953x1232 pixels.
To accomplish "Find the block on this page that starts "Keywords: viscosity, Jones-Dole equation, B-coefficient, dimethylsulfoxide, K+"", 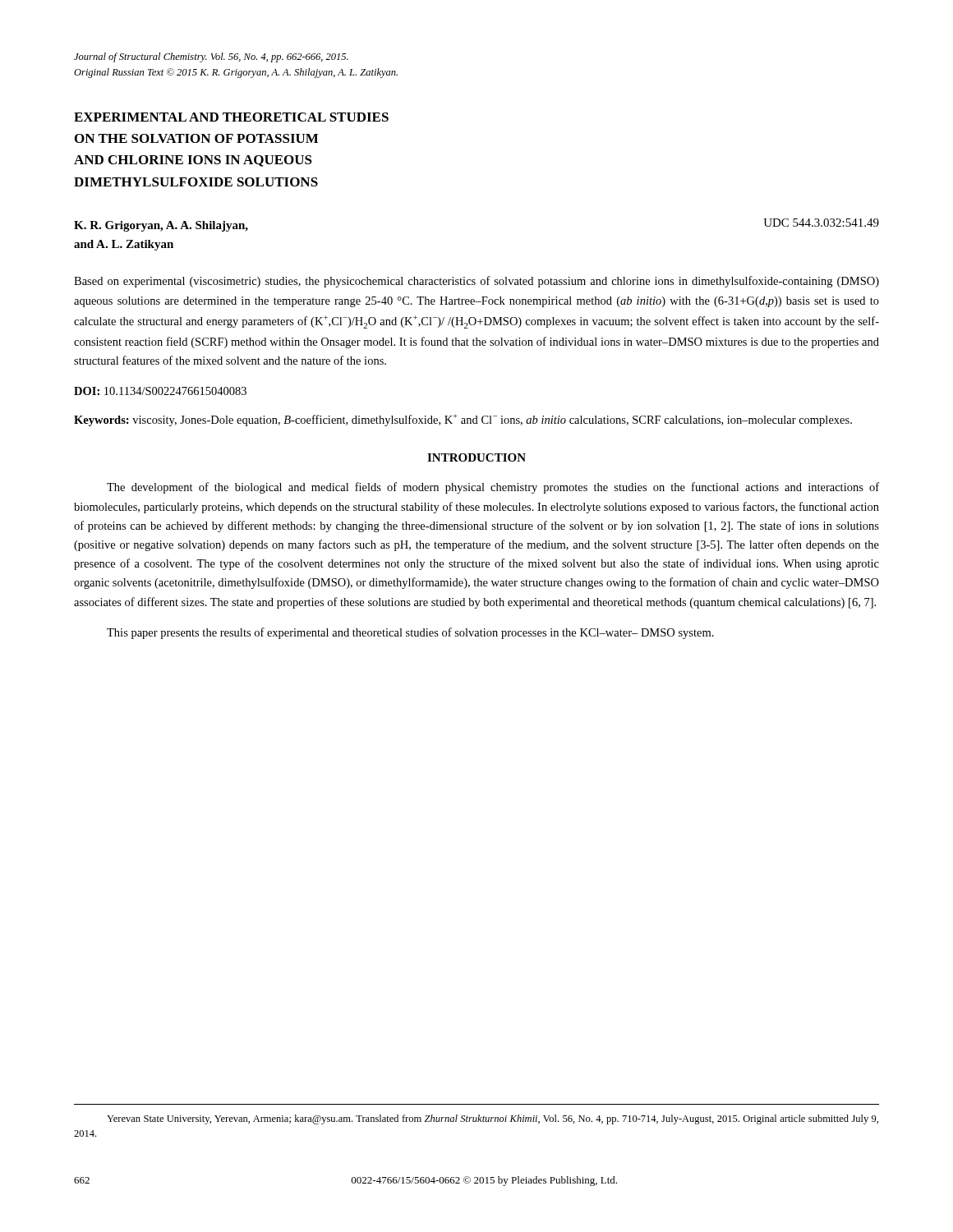I will [x=463, y=419].
